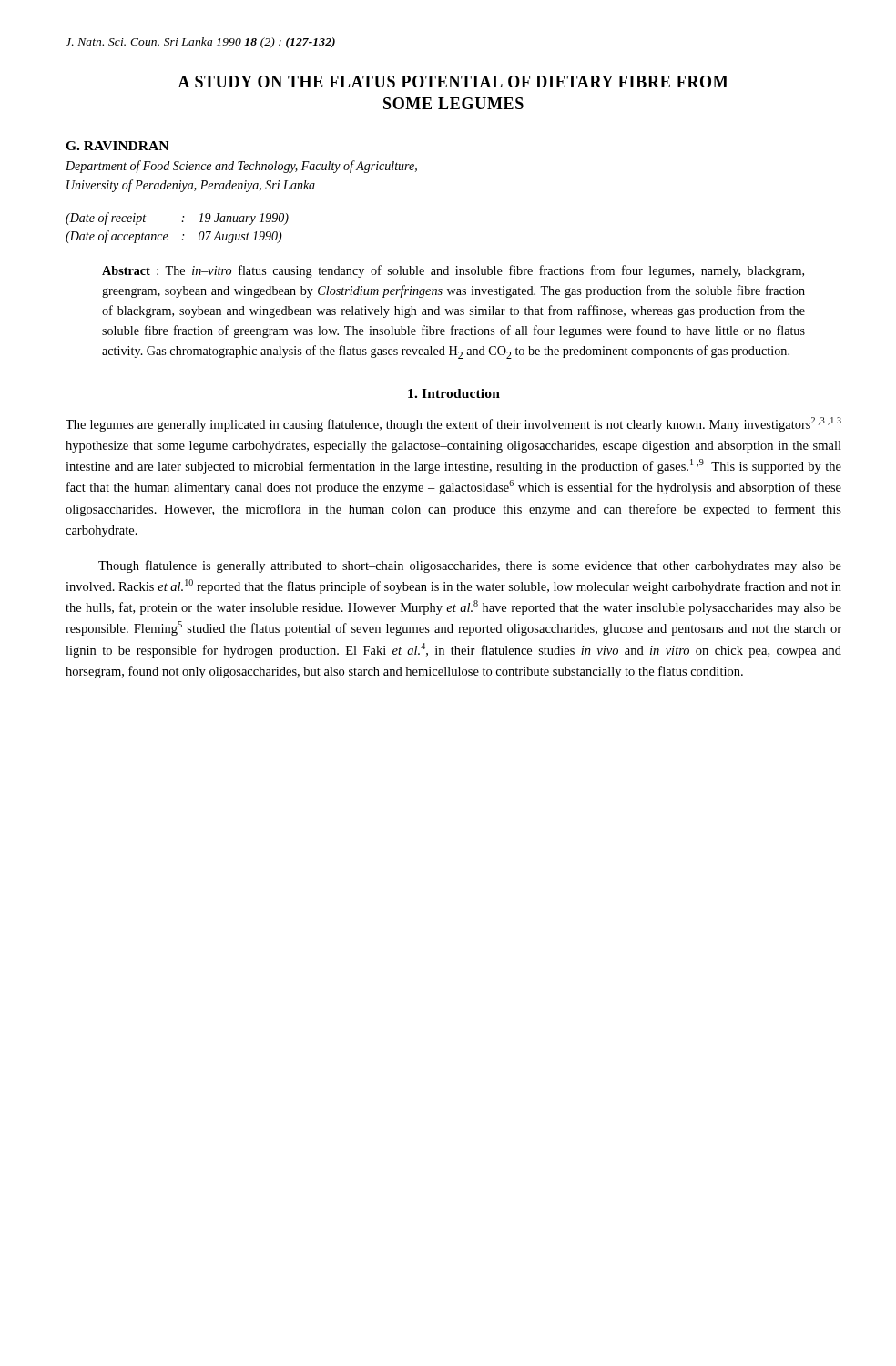Viewport: 896px width, 1366px height.
Task: Select the table that reads "19 January 1990)"
Action: coord(453,227)
